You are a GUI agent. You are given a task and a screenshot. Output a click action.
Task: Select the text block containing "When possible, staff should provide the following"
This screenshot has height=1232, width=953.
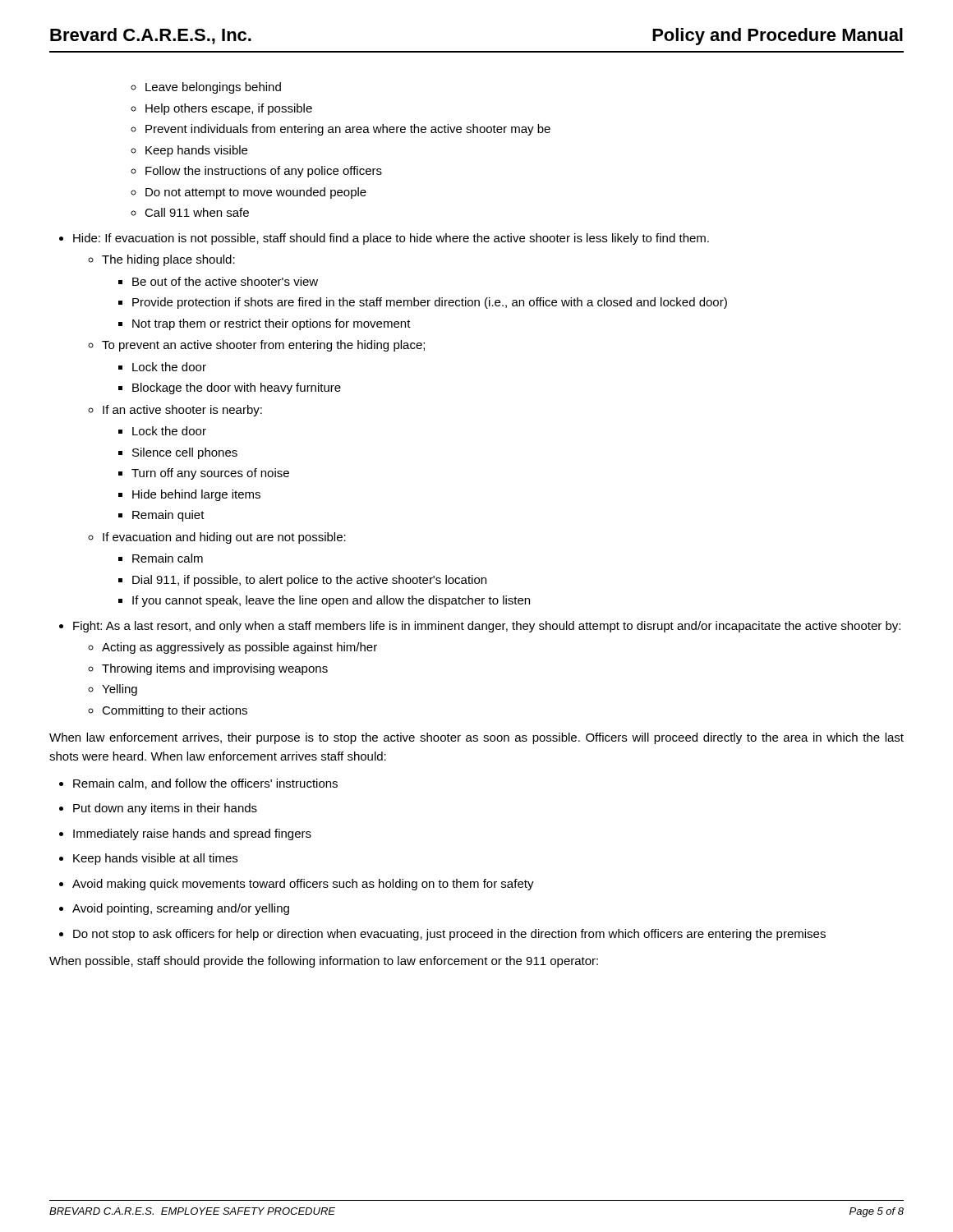coord(324,961)
